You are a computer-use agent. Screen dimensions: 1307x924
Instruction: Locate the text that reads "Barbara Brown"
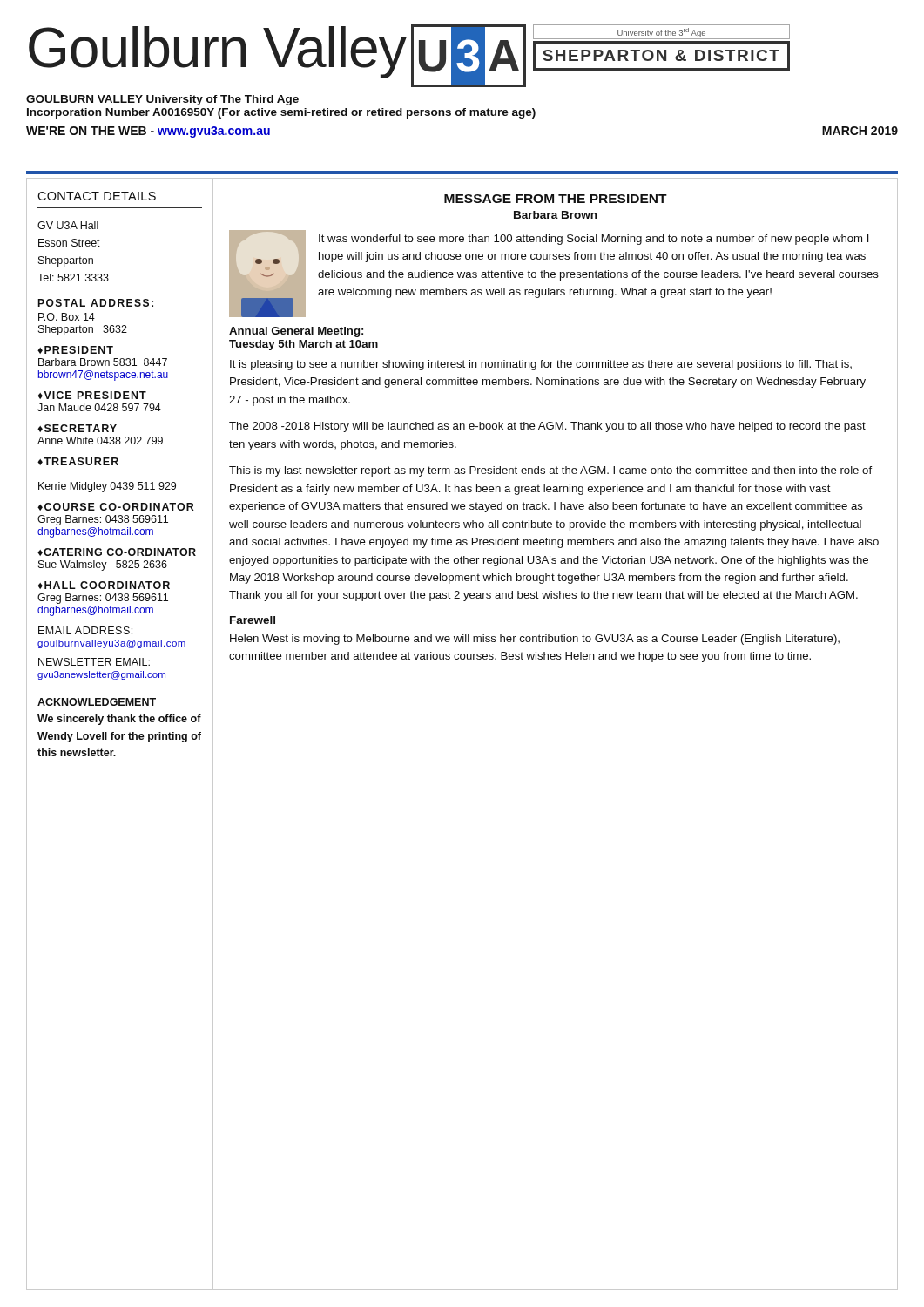(555, 215)
